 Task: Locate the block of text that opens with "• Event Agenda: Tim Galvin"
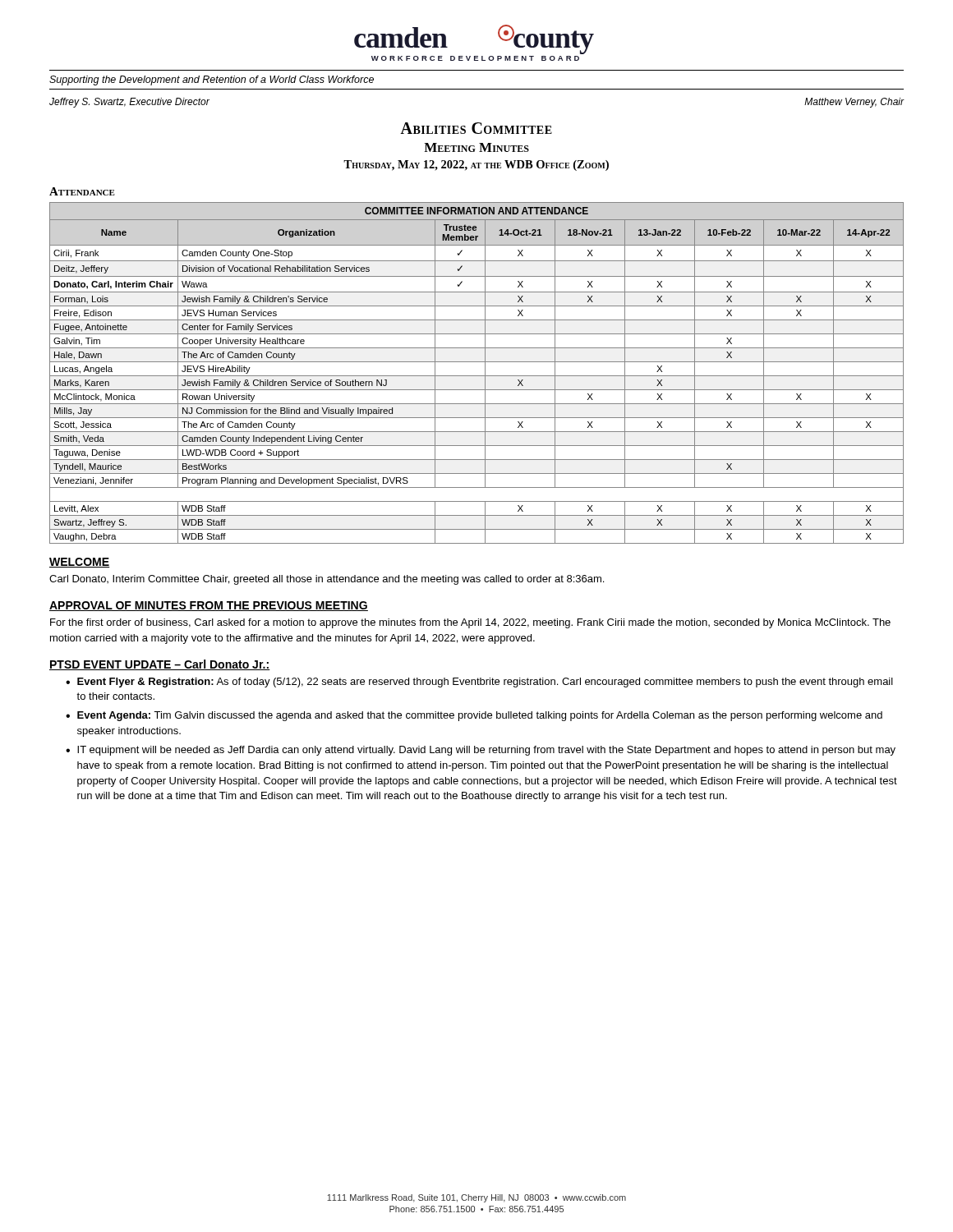click(485, 724)
